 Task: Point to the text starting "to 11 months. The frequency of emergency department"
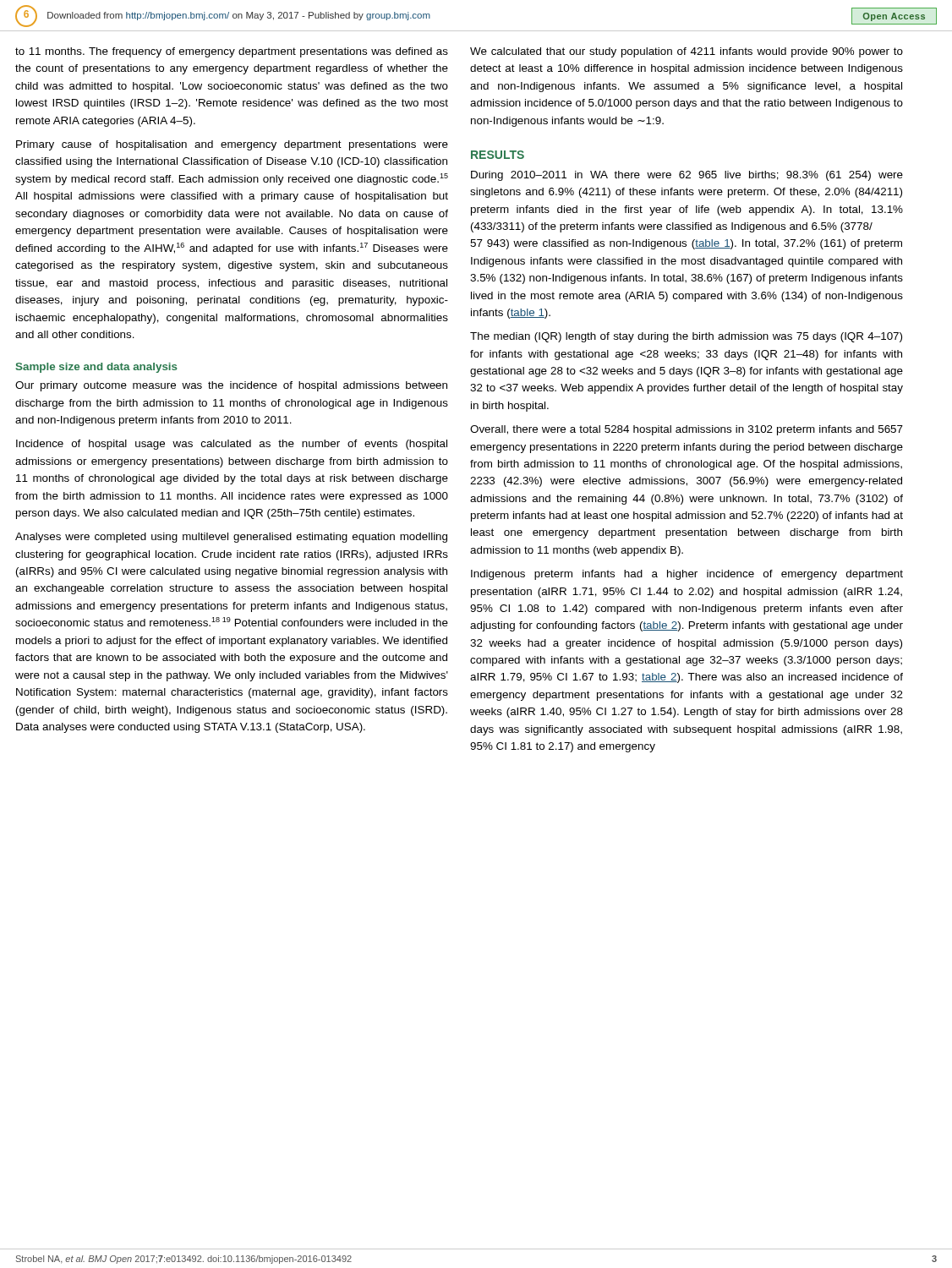pos(232,86)
